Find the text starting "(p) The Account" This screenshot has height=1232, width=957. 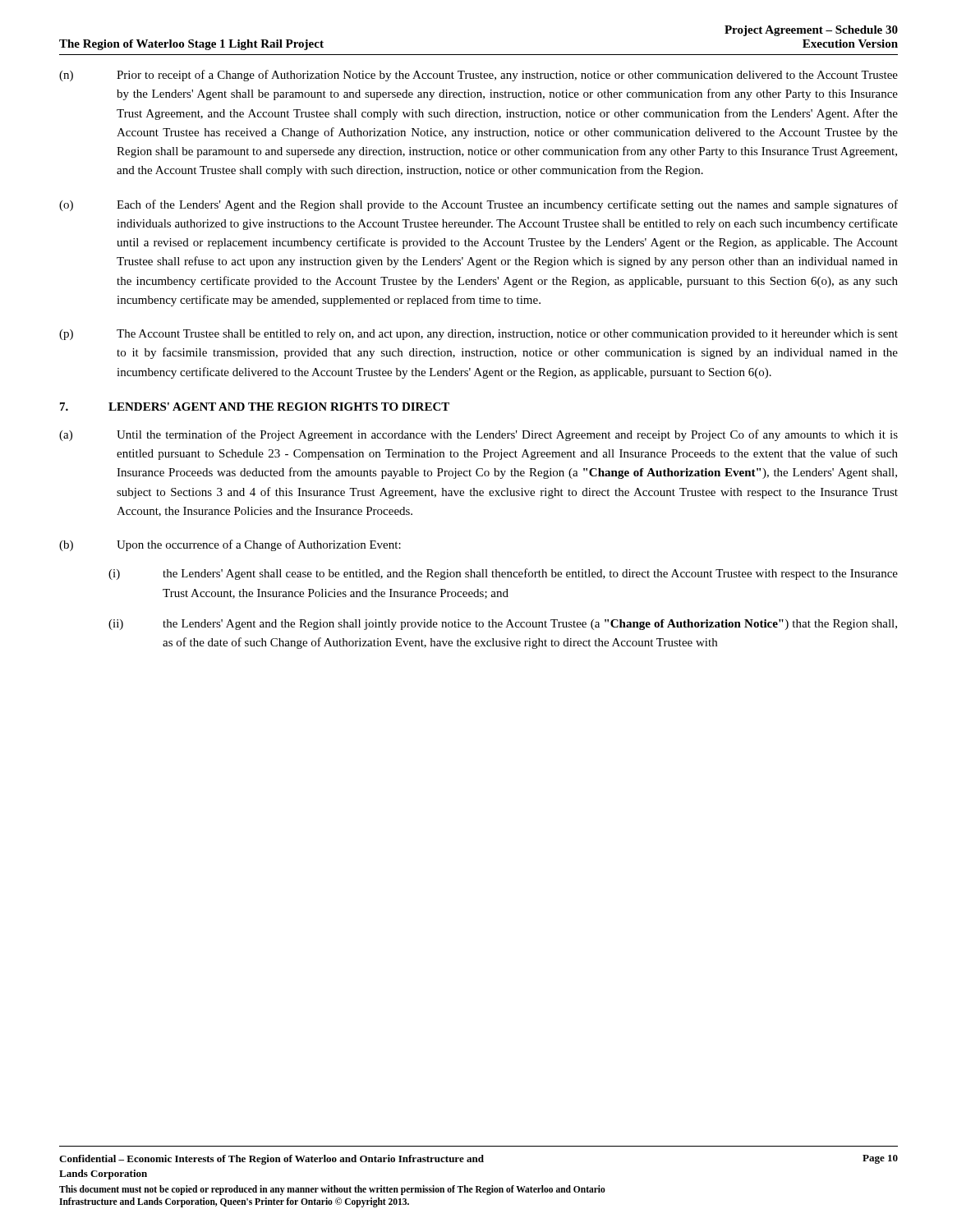coord(478,353)
